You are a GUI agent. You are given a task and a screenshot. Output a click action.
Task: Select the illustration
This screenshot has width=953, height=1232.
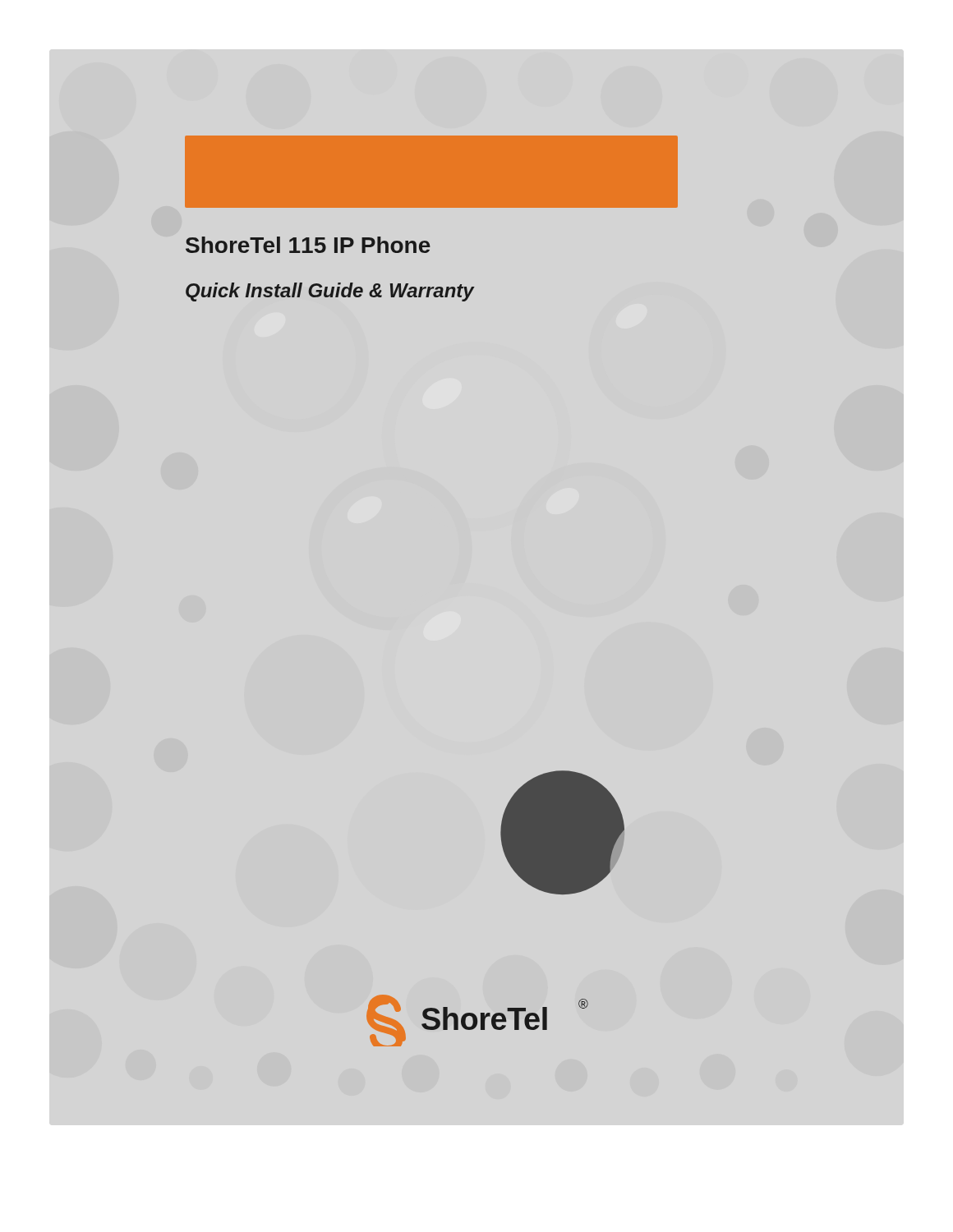[x=476, y=587]
